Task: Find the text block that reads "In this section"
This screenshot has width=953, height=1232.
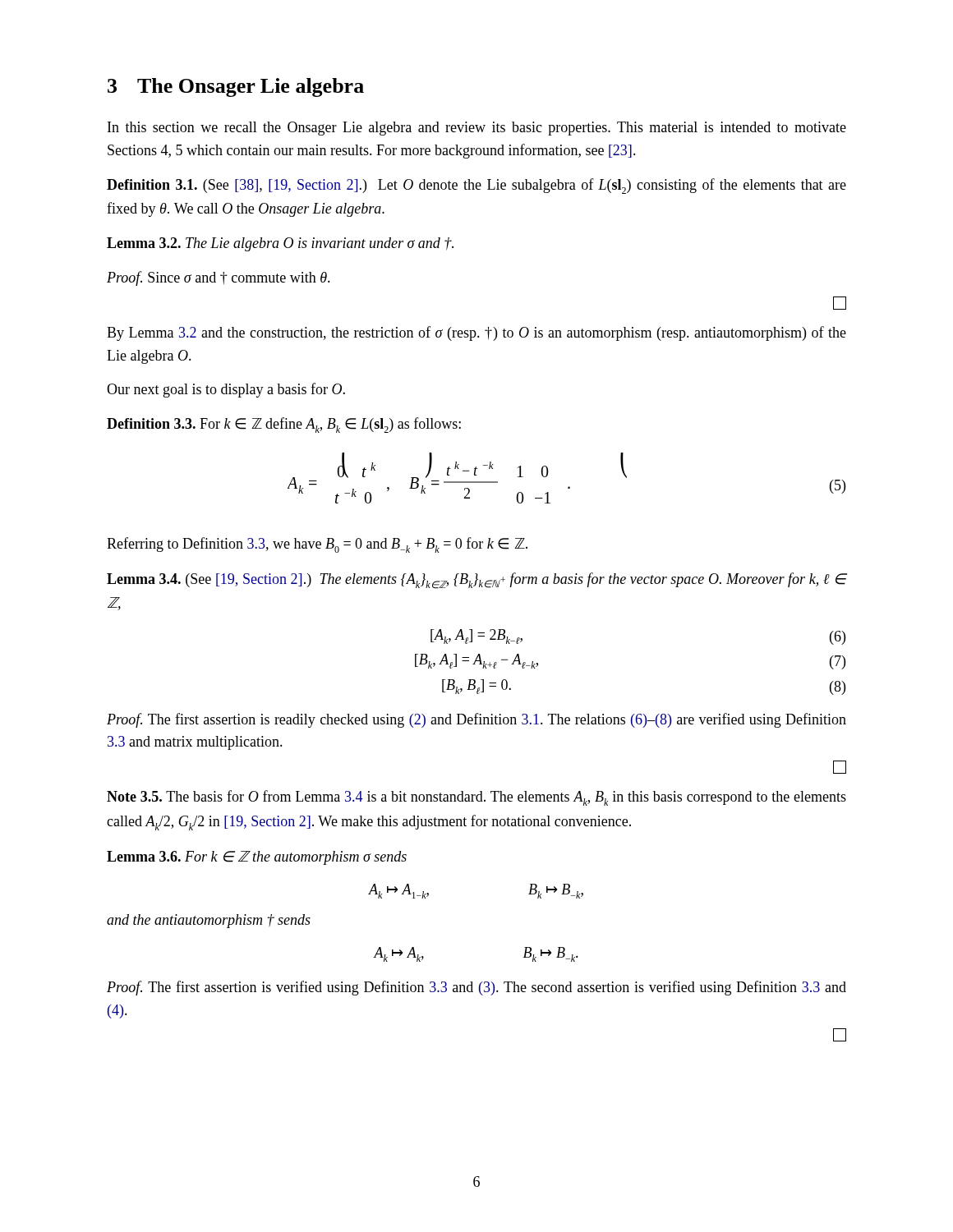Action: point(476,140)
